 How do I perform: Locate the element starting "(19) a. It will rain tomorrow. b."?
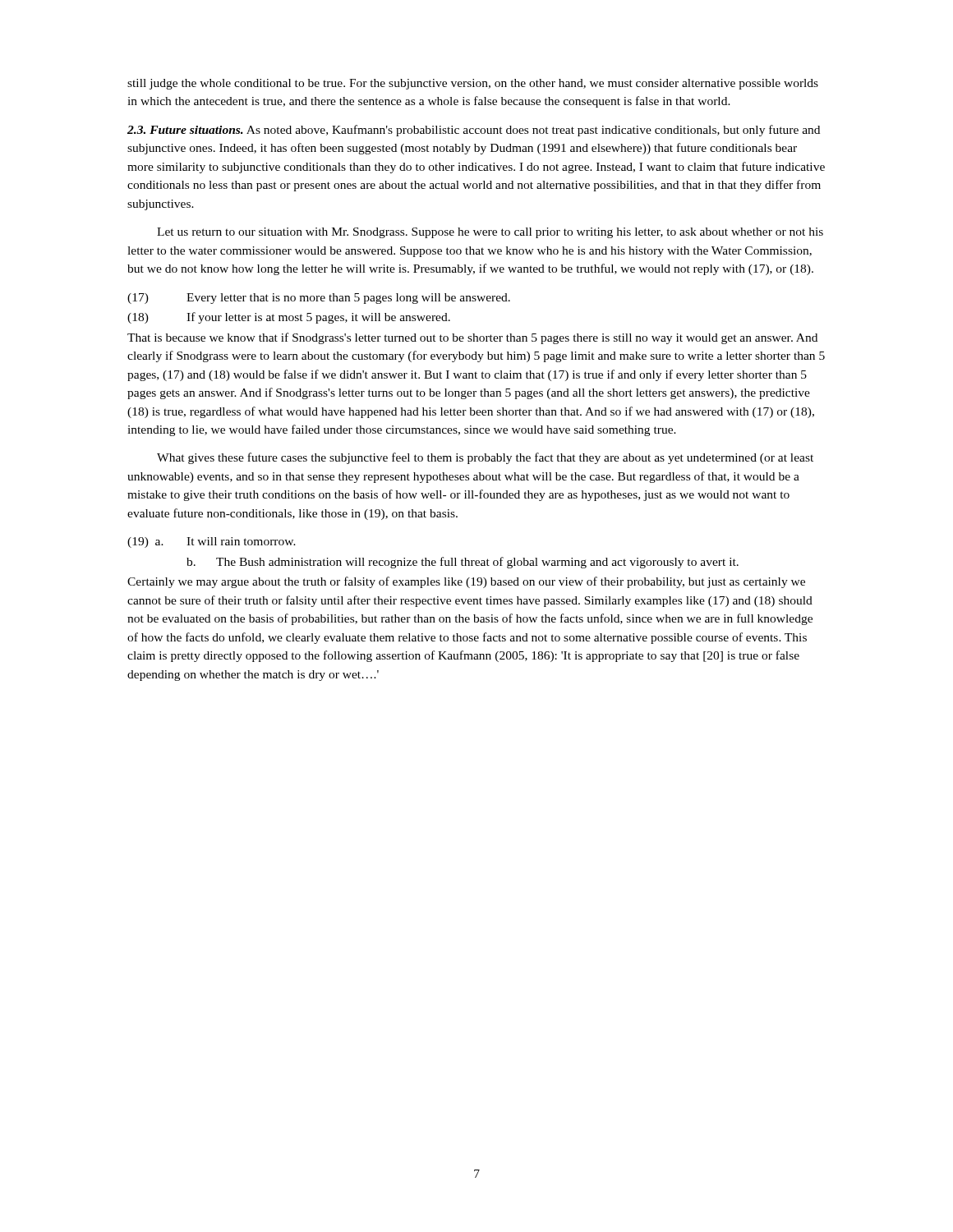[476, 552]
